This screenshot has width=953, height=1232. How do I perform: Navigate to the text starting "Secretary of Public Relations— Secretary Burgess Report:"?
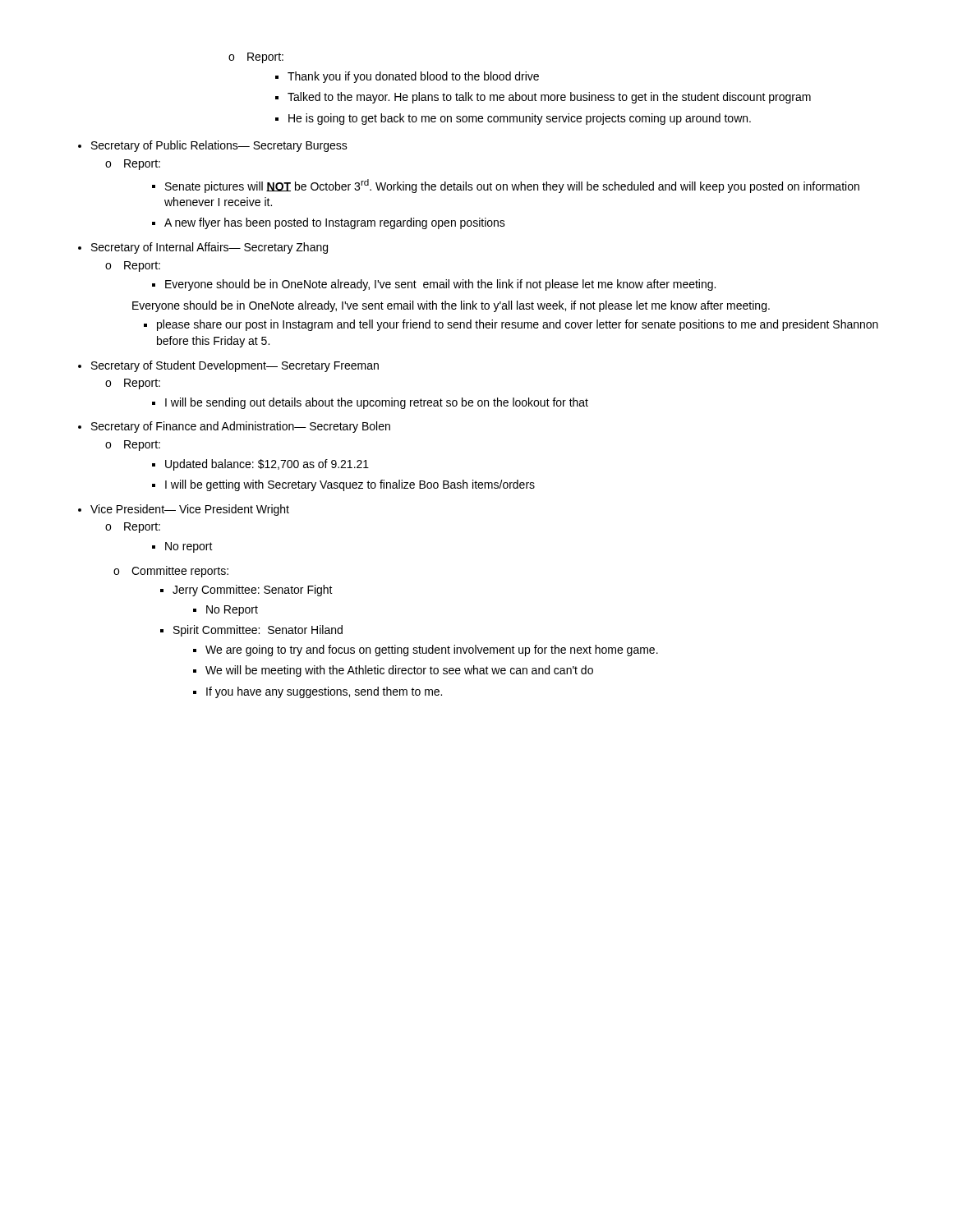476,185
